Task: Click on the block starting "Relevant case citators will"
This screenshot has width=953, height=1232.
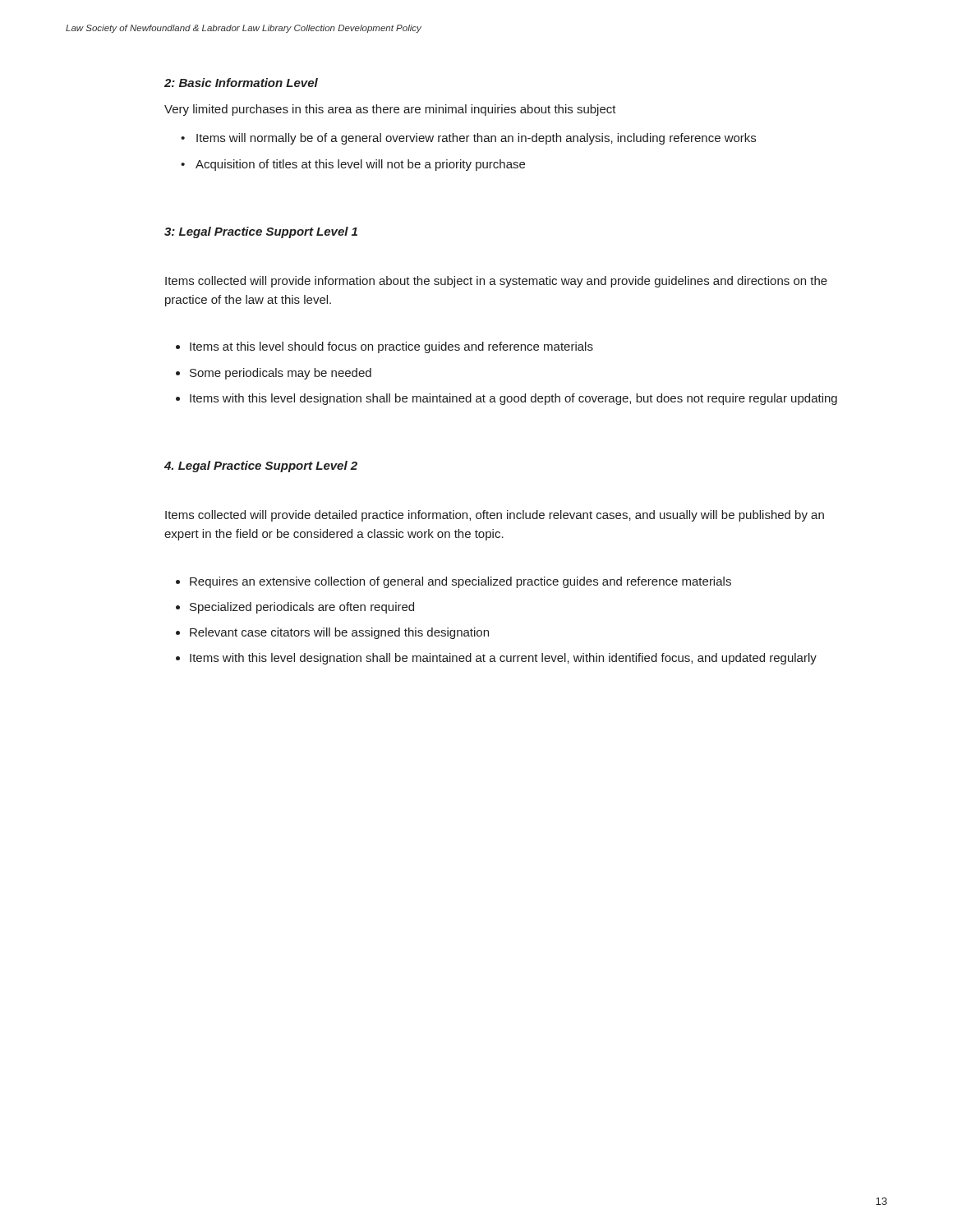Action: coord(339,632)
